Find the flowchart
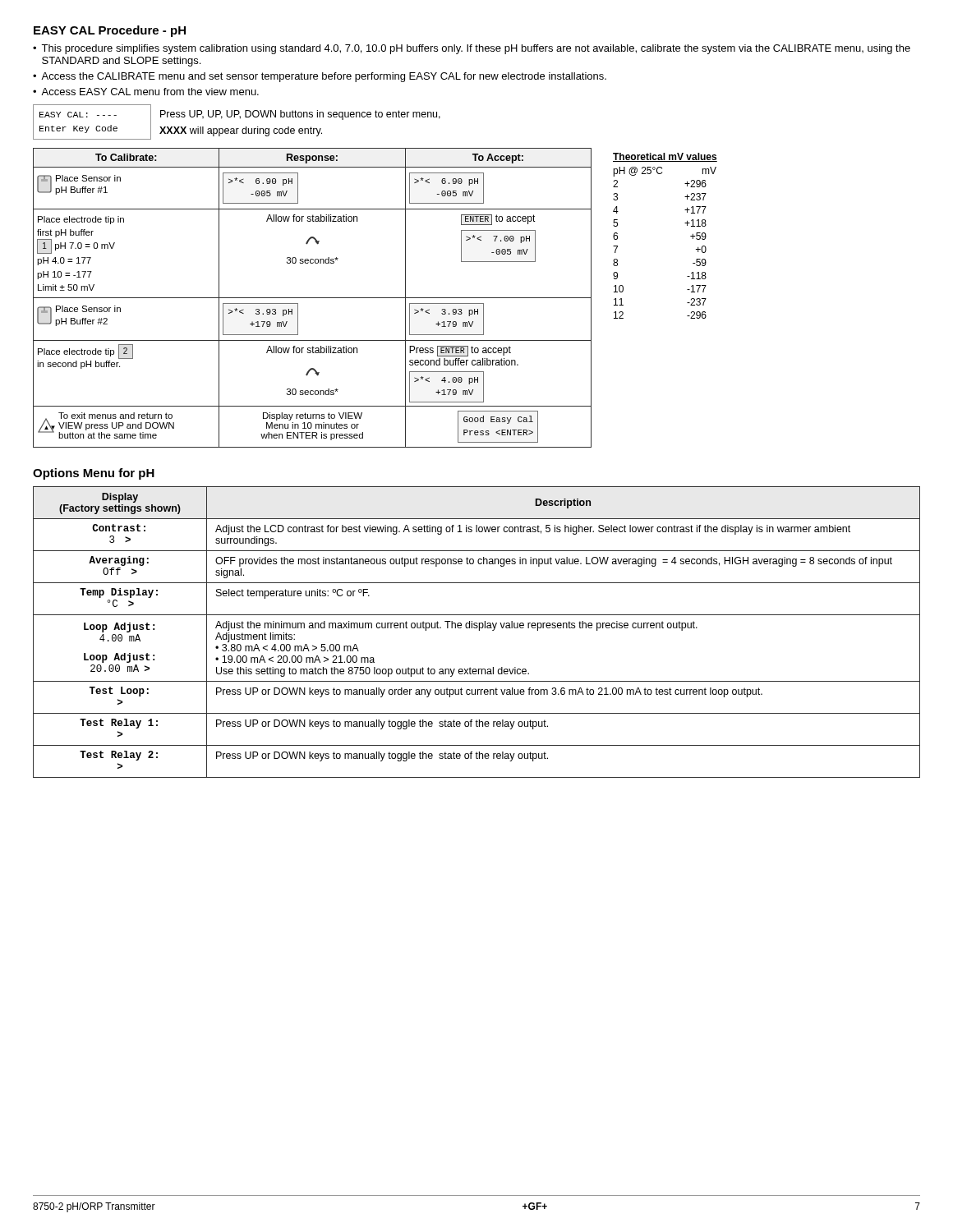This screenshot has height=1232, width=953. (476, 298)
